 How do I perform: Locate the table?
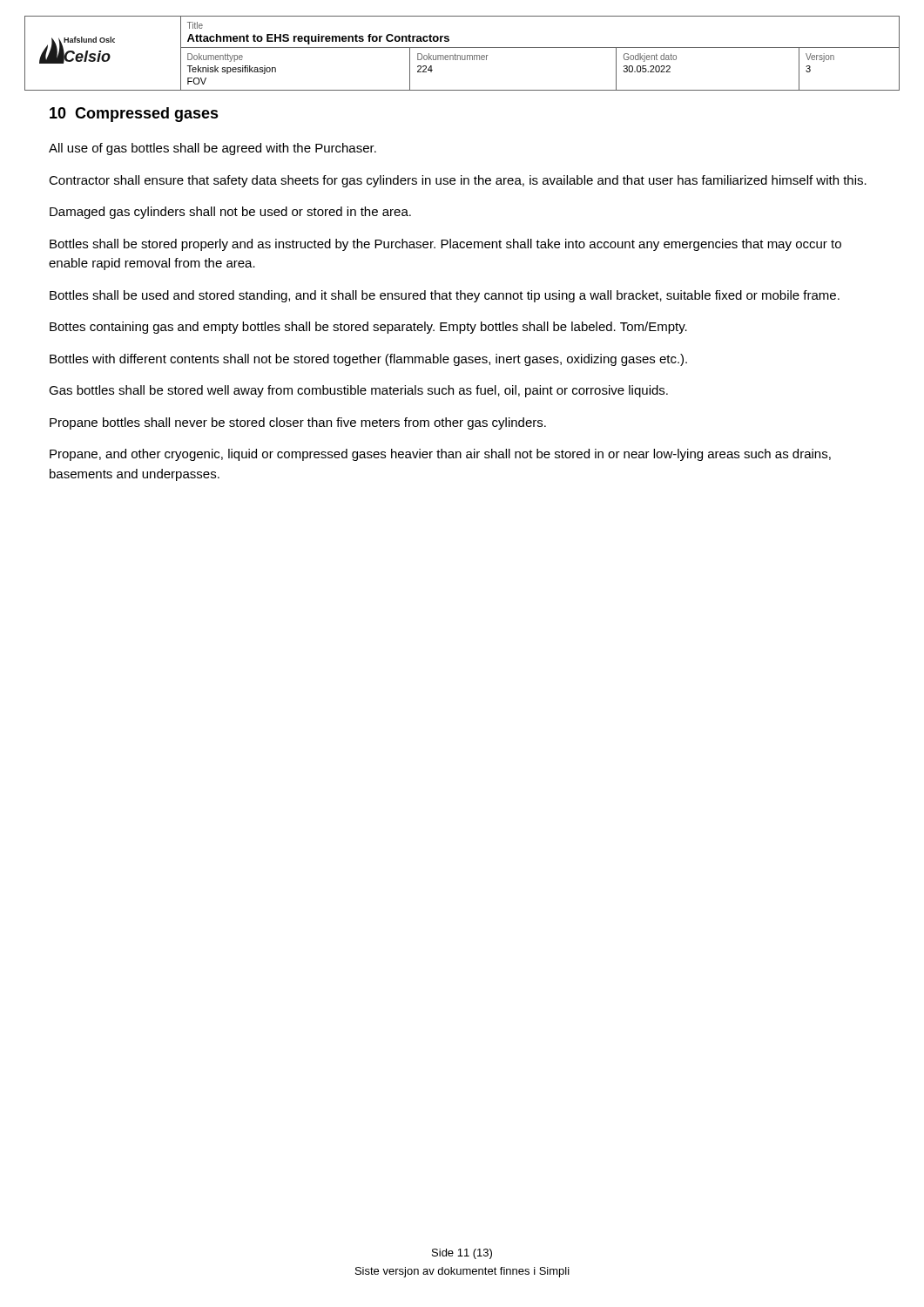click(x=462, y=53)
